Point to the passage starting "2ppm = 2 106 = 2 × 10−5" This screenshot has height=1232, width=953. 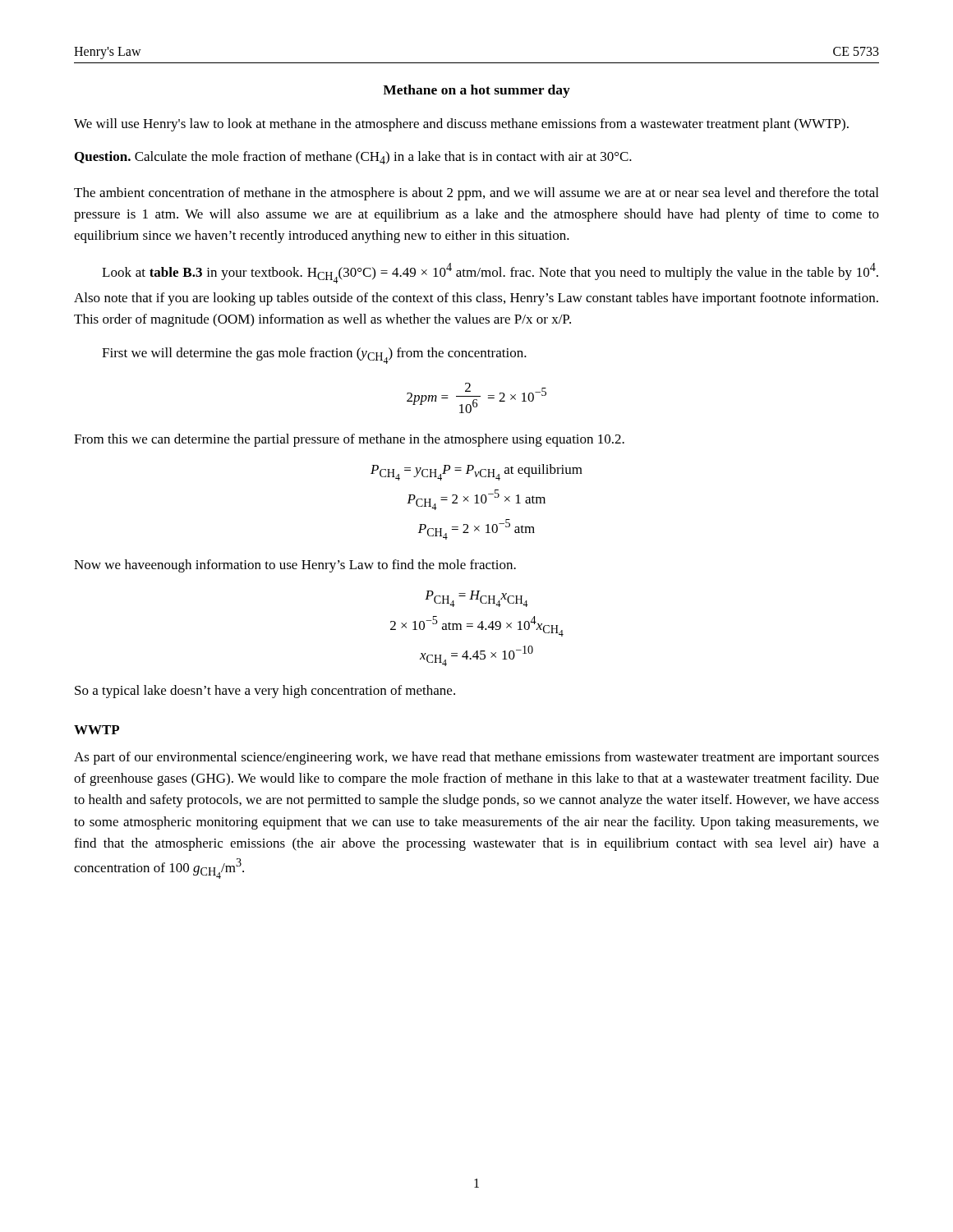point(476,398)
